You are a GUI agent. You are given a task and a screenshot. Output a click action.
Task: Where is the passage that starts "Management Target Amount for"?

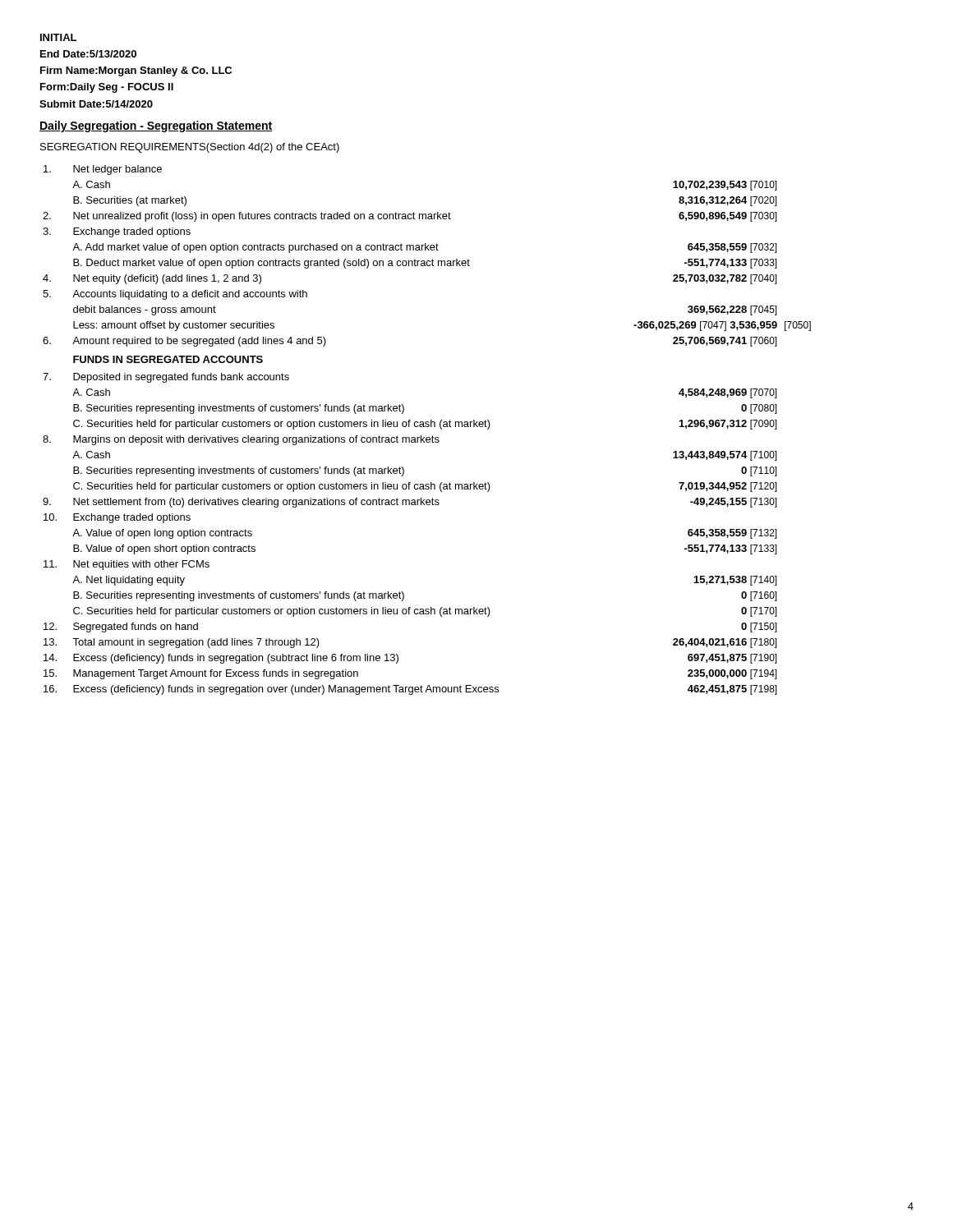click(x=216, y=673)
